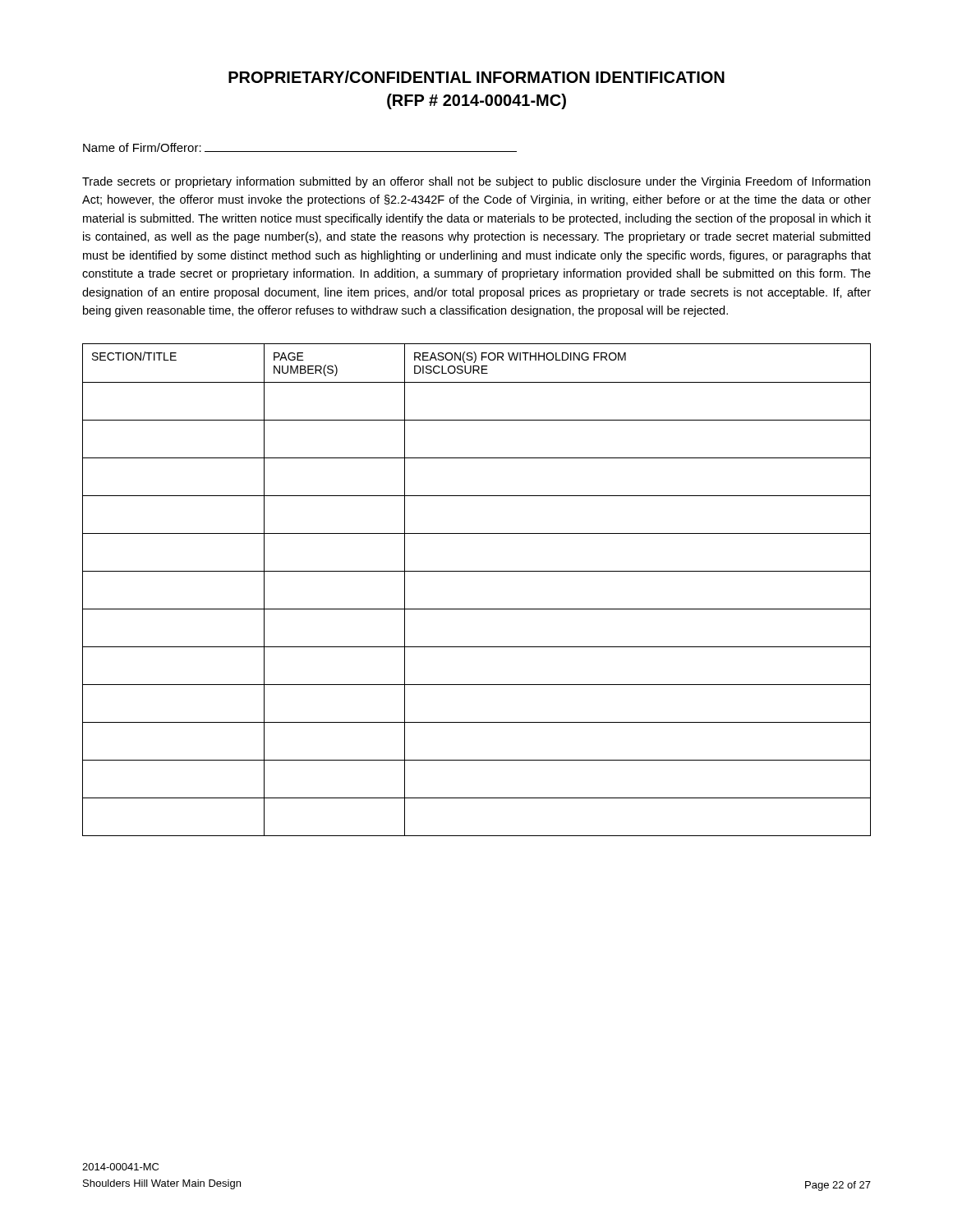Locate the table with the text "REASON(S) FOR WITHHOLDING"

point(476,590)
